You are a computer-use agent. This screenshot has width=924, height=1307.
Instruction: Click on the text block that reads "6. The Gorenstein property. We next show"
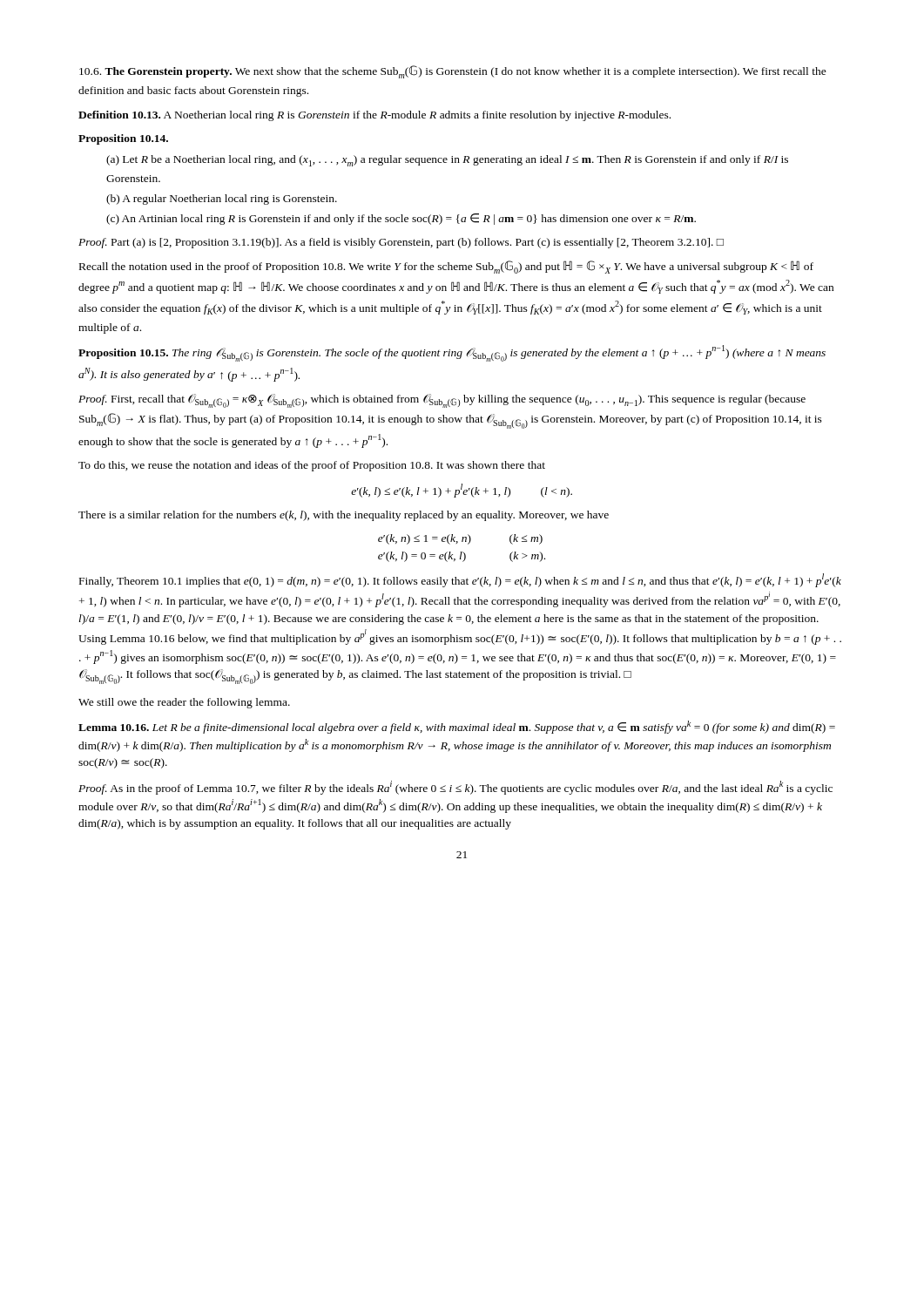coord(452,81)
